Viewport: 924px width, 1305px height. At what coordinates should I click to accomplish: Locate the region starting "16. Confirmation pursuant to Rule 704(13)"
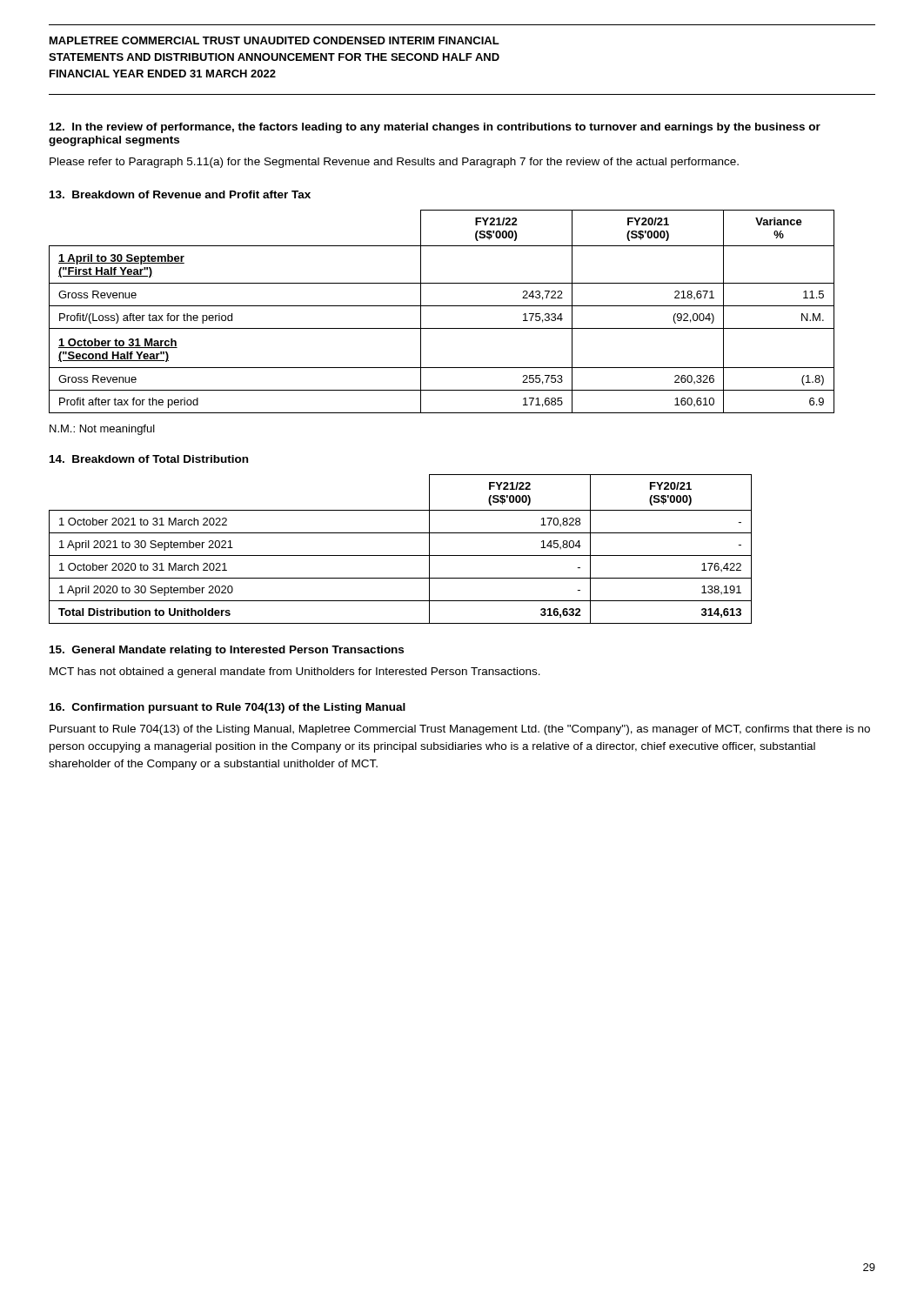227,706
